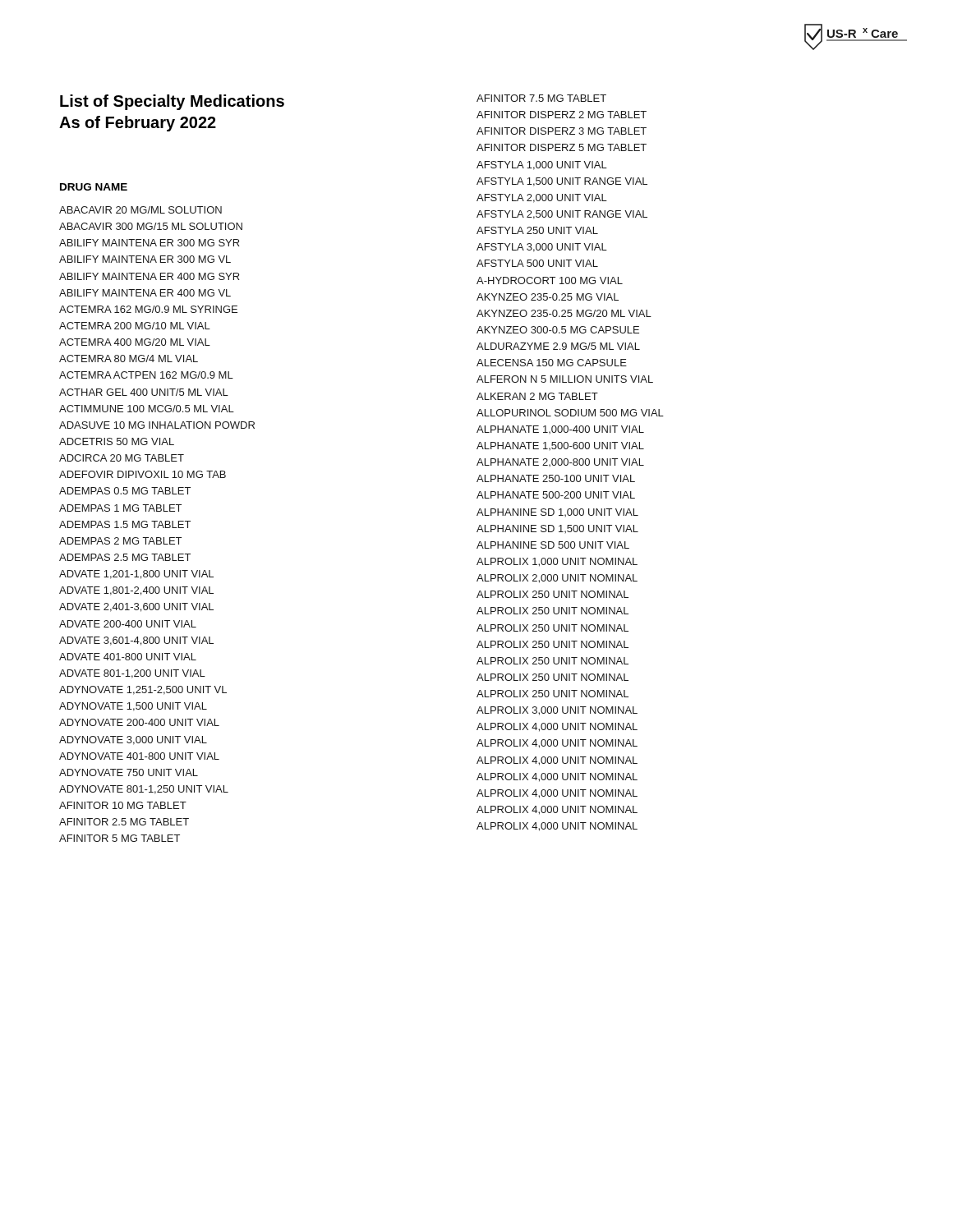Select the text starting "List of Specialty"
The image size is (953, 1232).
click(191, 112)
